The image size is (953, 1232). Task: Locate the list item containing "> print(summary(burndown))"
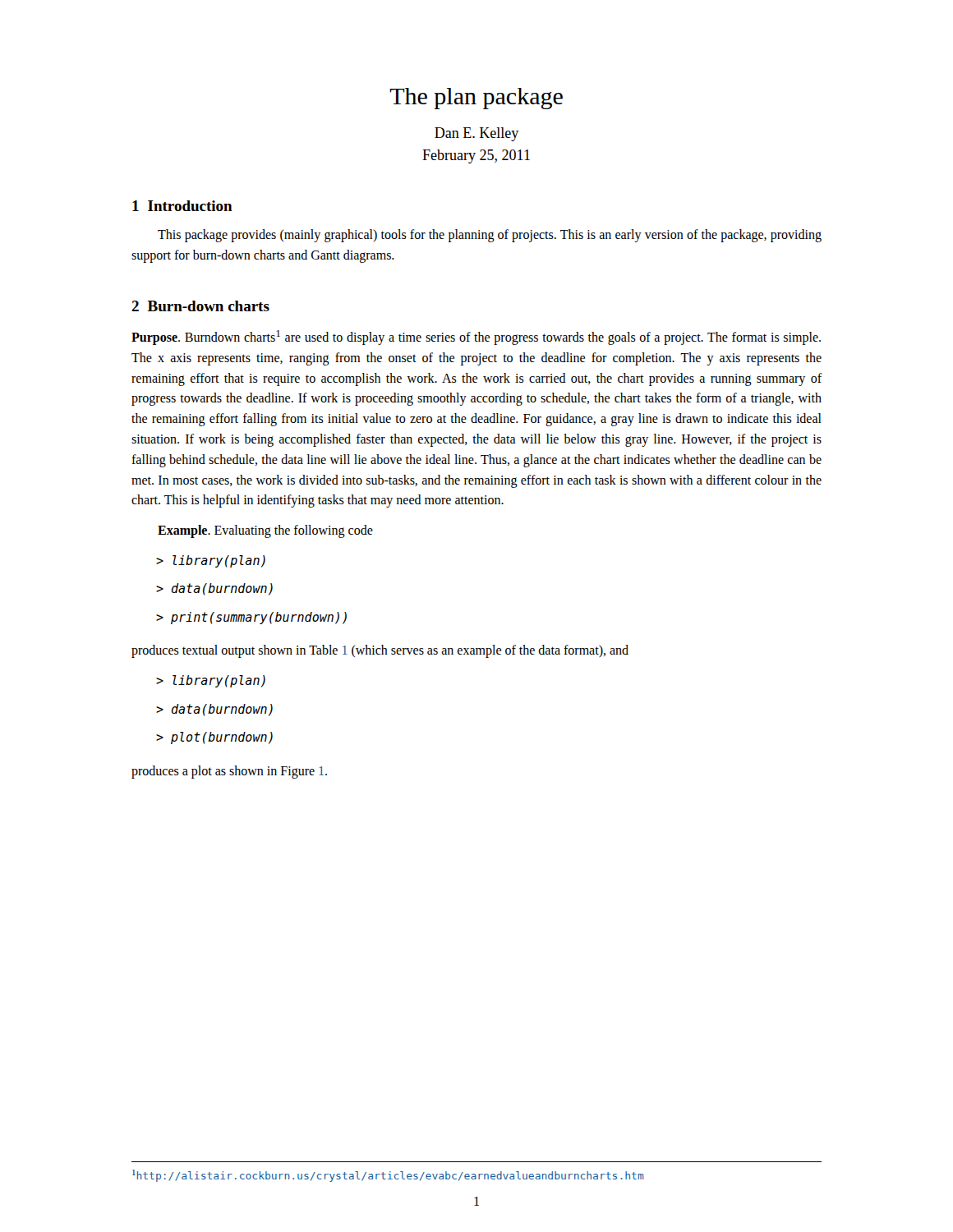[x=253, y=618]
